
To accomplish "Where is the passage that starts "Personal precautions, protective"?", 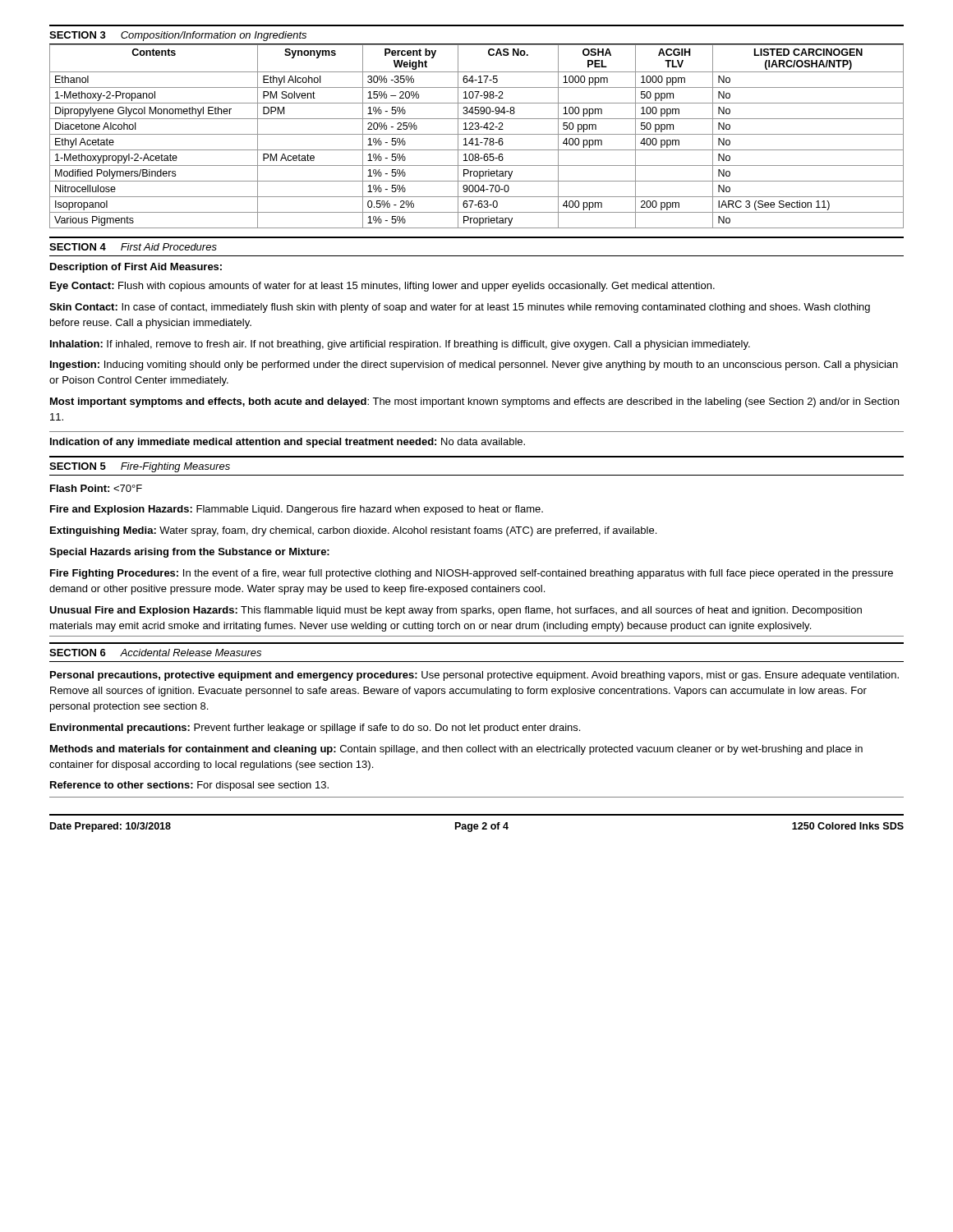I will [474, 690].
